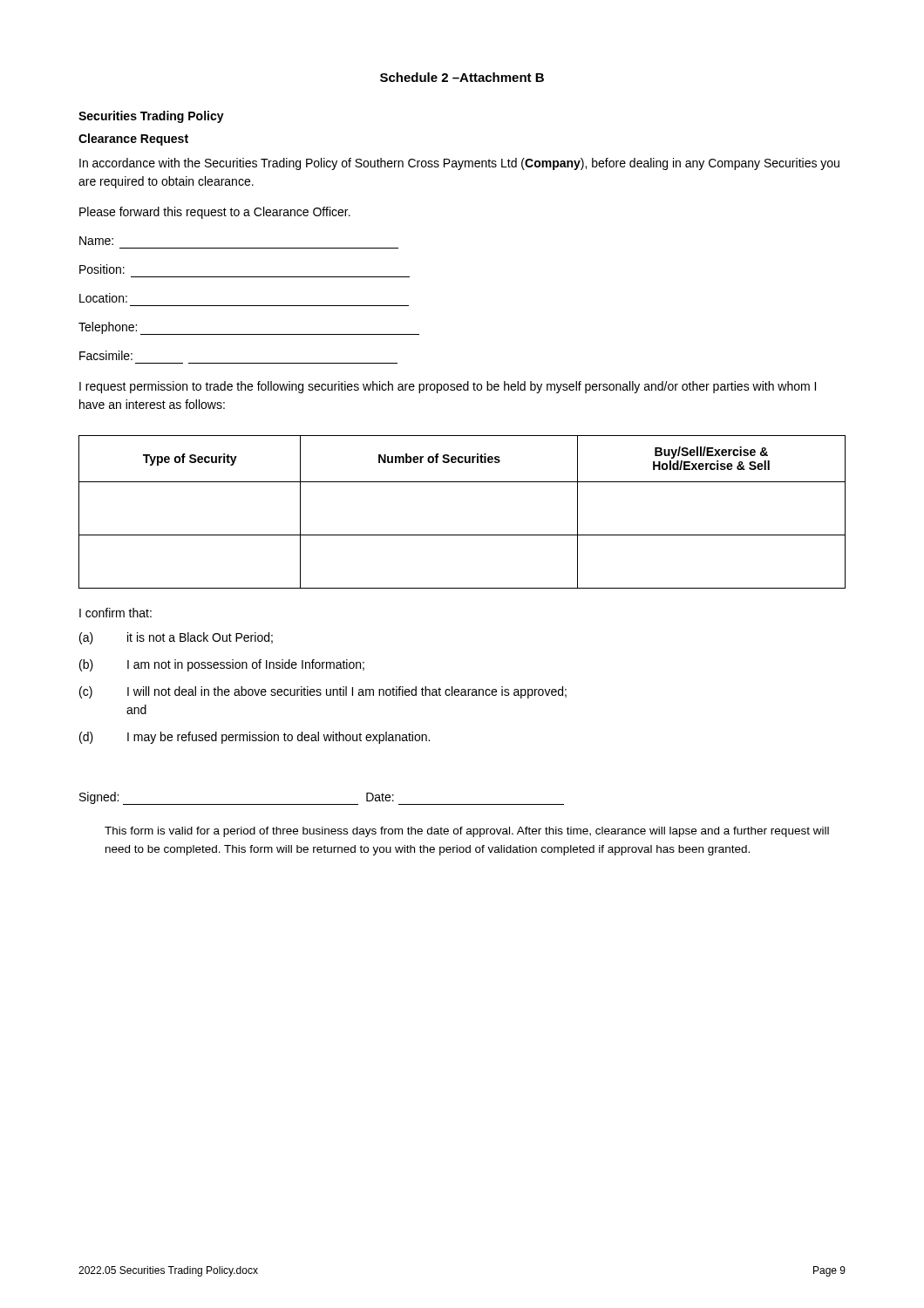Point to the region starting "In accordance with the Securities Trading"
This screenshot has height=1308, width=924.
coord(459,172)
